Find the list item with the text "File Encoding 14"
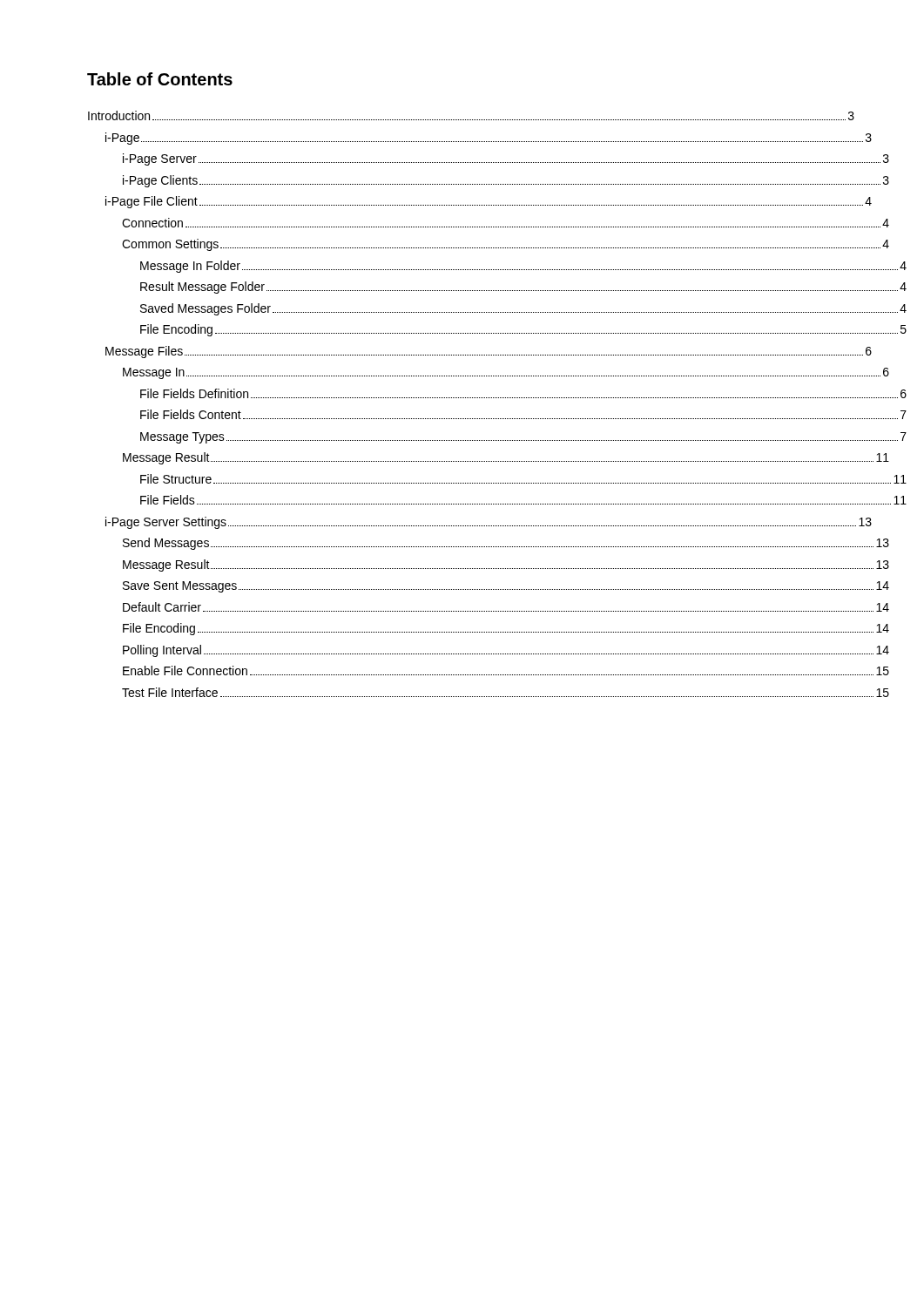The width and height of the screenshot is (924, 1307). coord(506,628)
